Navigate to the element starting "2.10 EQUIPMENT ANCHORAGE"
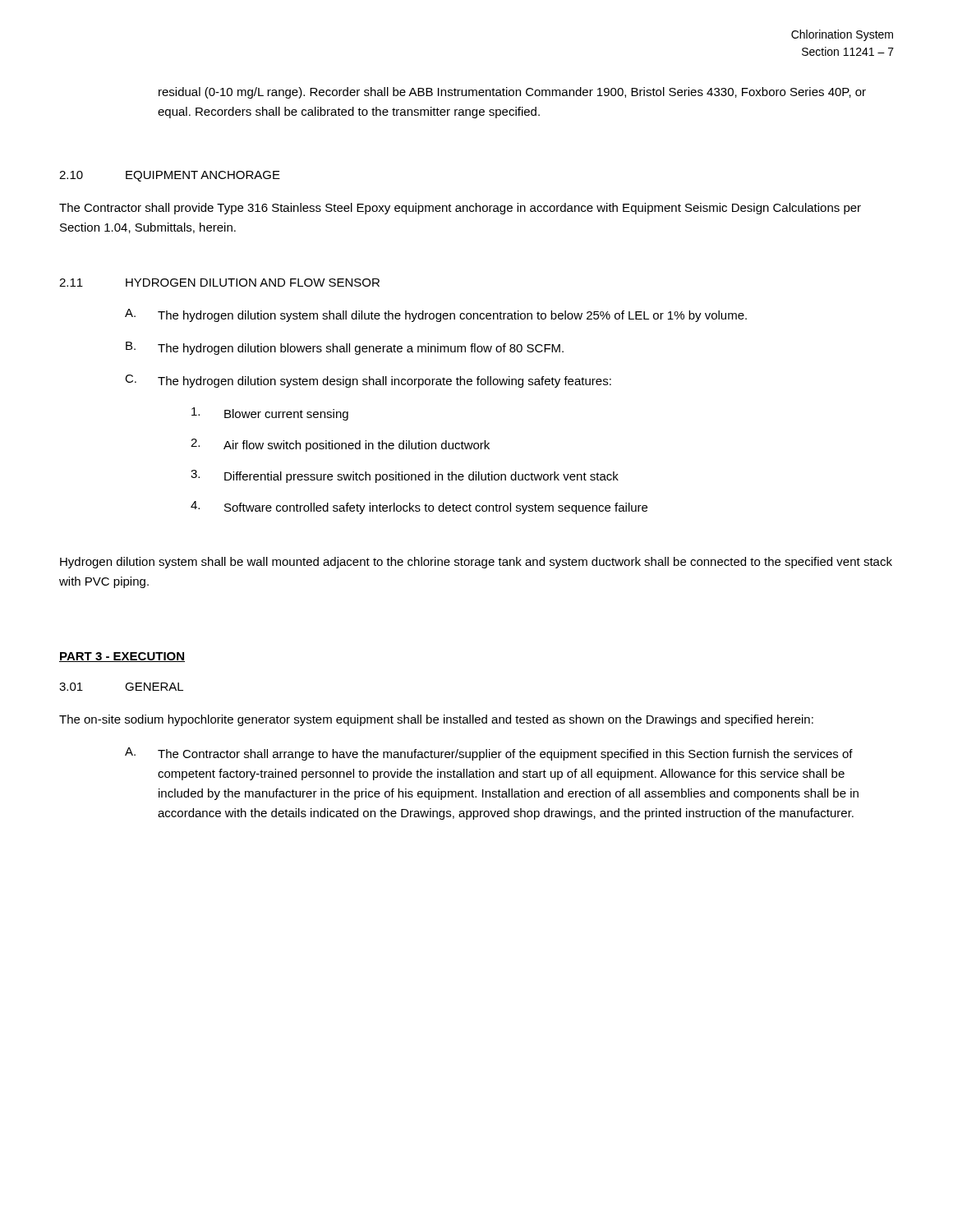Viewport: 953px width, 1232px height. tap(170, 175)
